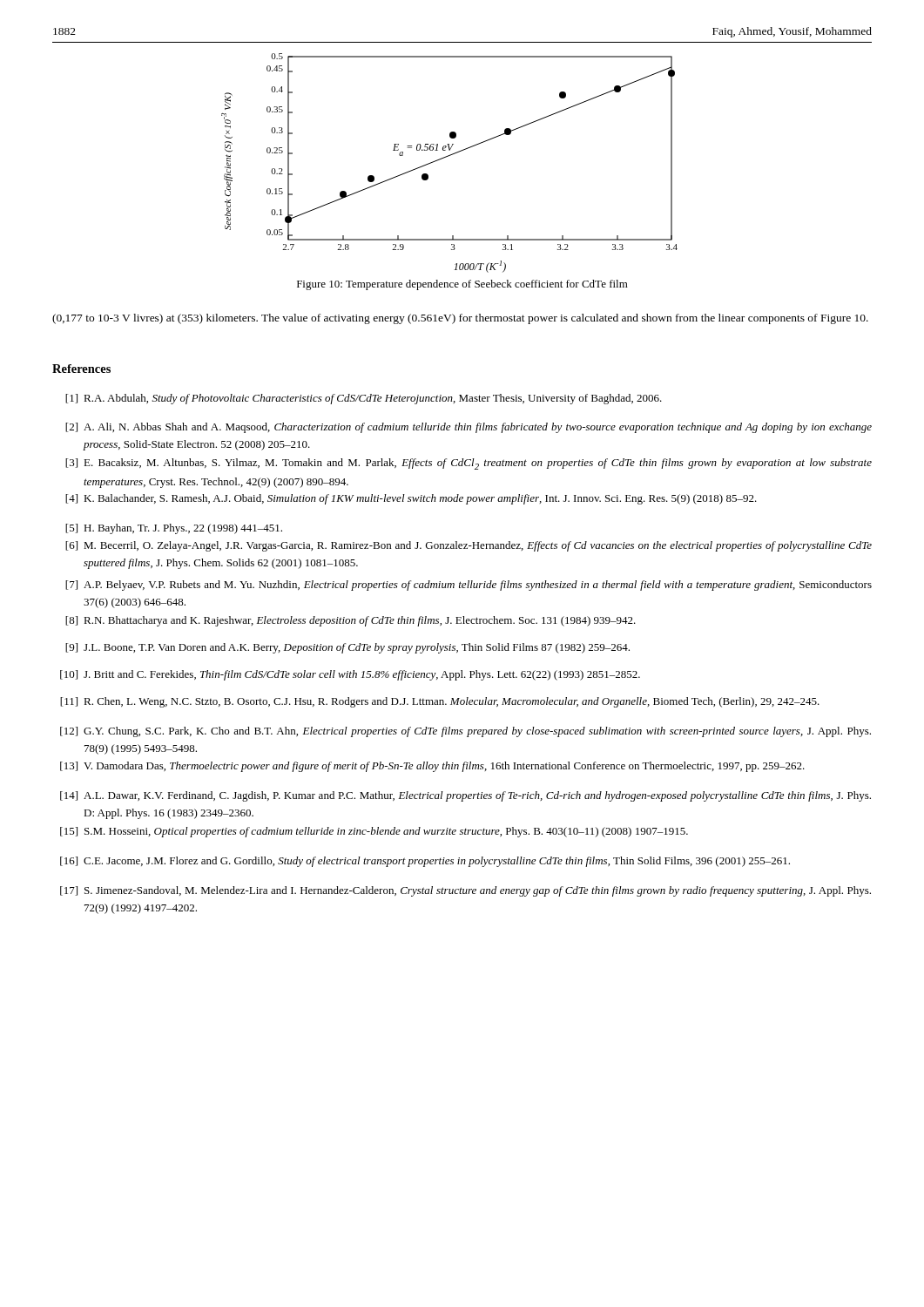Find the list item containing "[3] E. Bacaksiz, M. Altunbas, S."
924x1307 pixels.
coord(462,472)
